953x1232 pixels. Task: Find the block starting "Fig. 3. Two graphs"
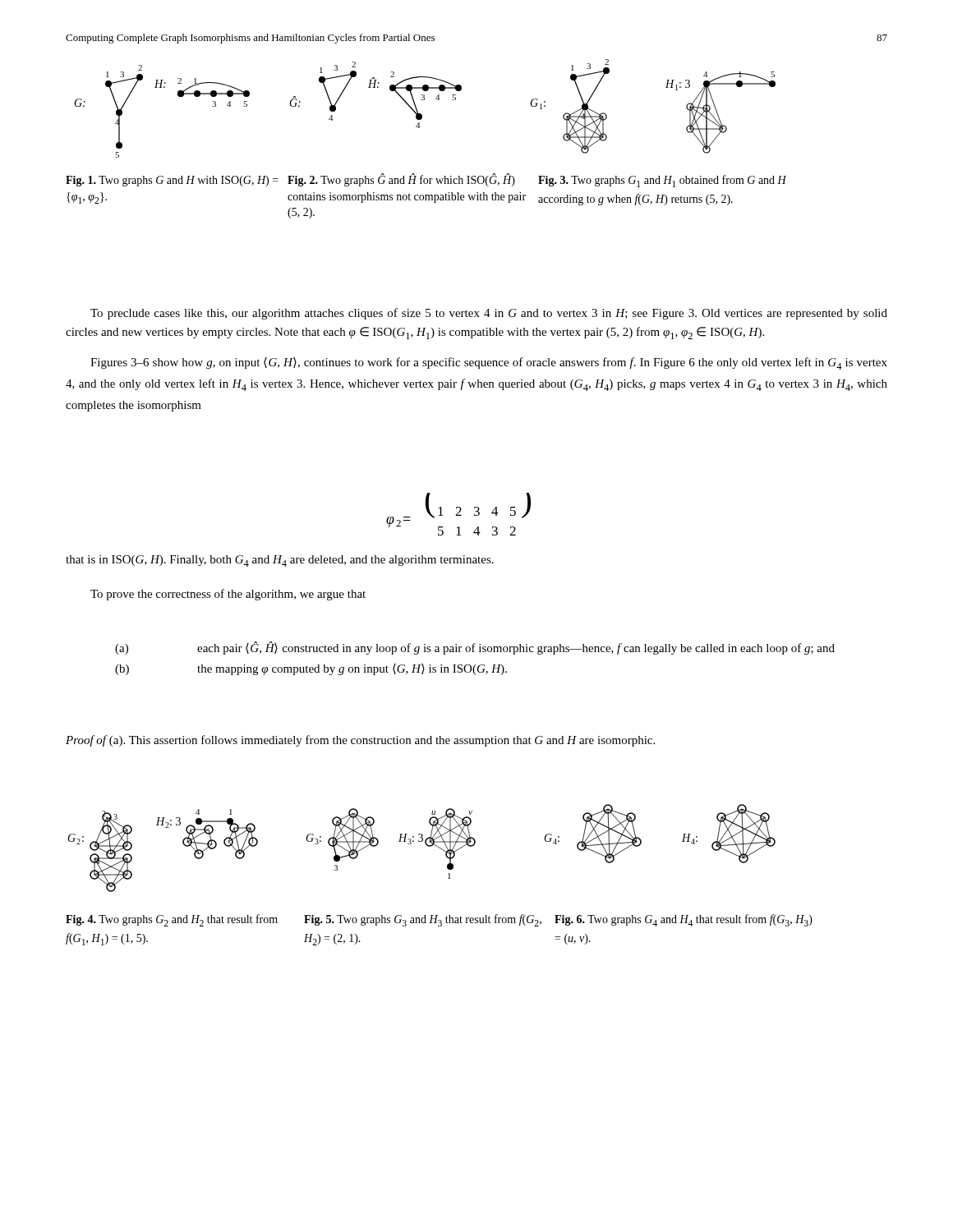coord(662,190)
